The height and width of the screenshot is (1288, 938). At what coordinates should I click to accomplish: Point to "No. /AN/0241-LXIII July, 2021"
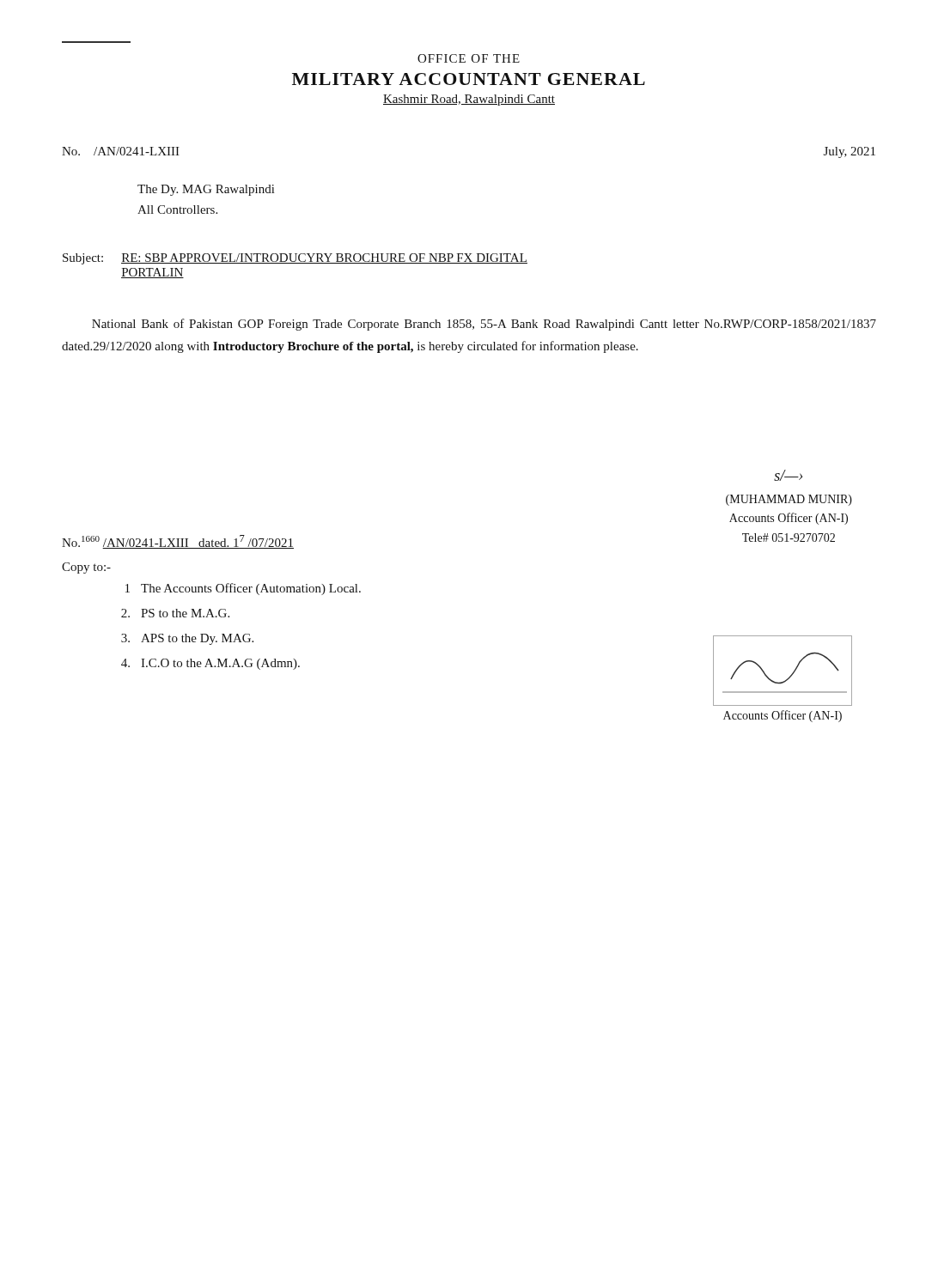(136, 152)
